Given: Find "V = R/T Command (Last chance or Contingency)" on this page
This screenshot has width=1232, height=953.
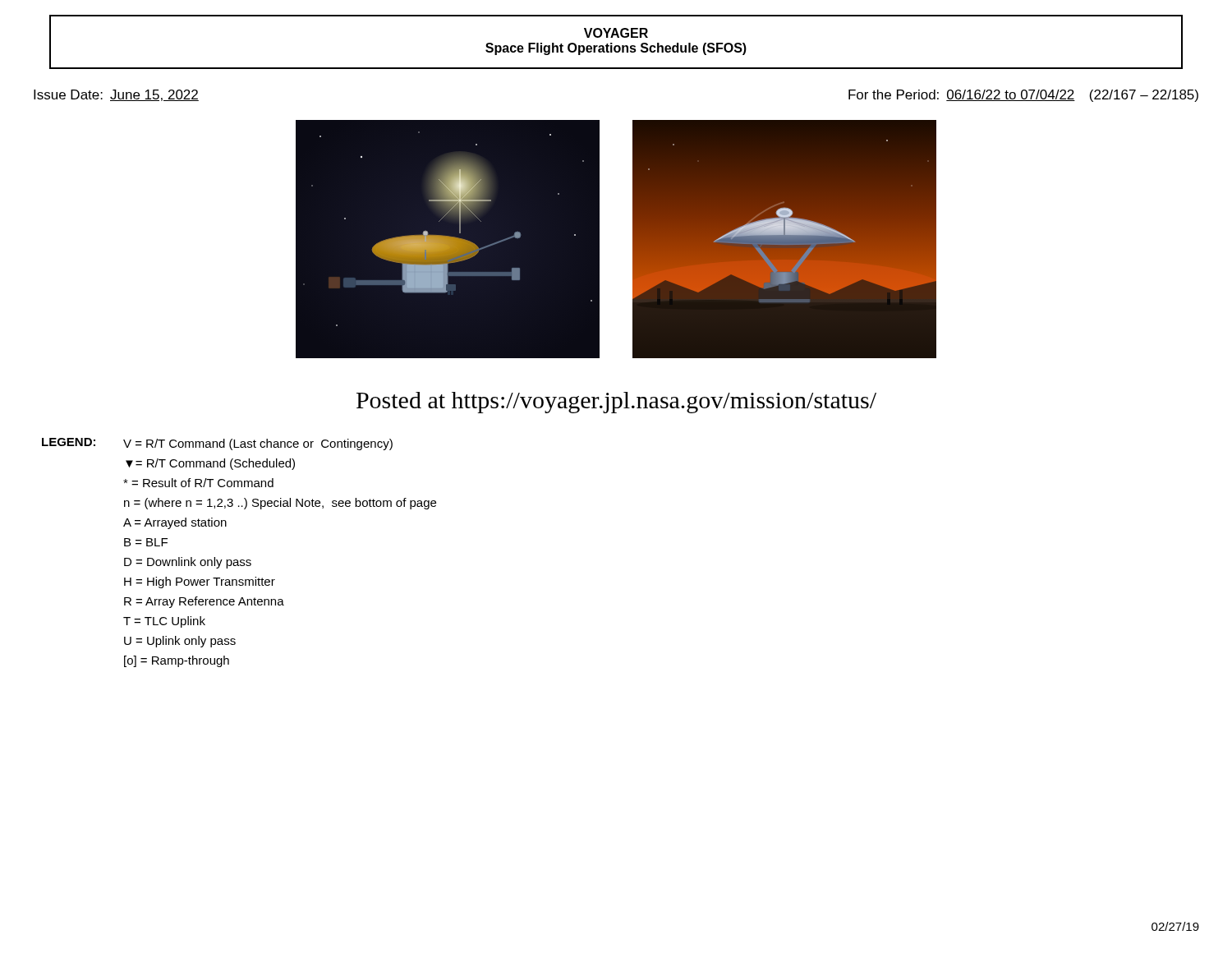Looking at the screenshot, I should coord(258,443).
